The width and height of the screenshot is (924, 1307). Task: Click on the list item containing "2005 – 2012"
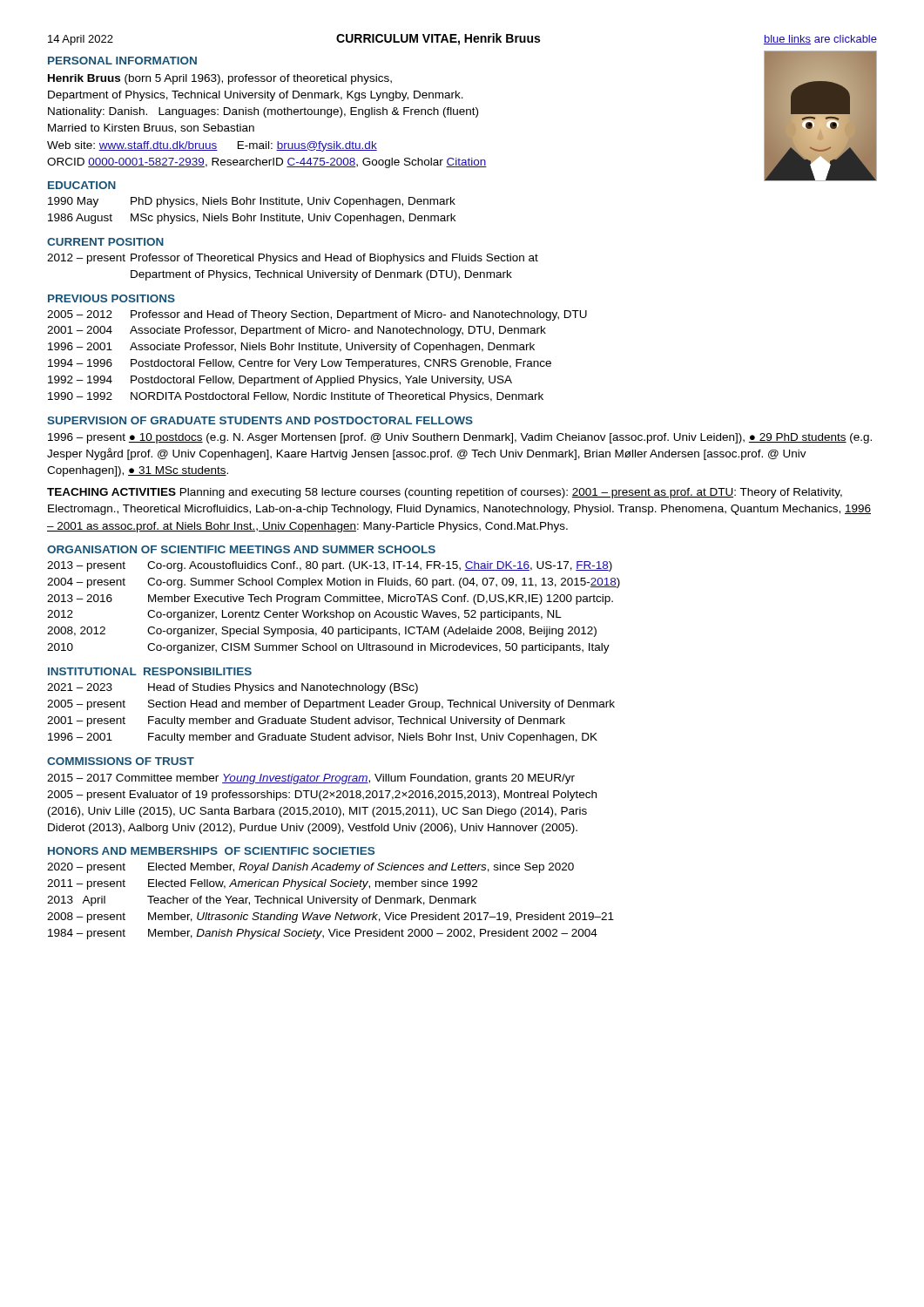[x=317, y=314]
